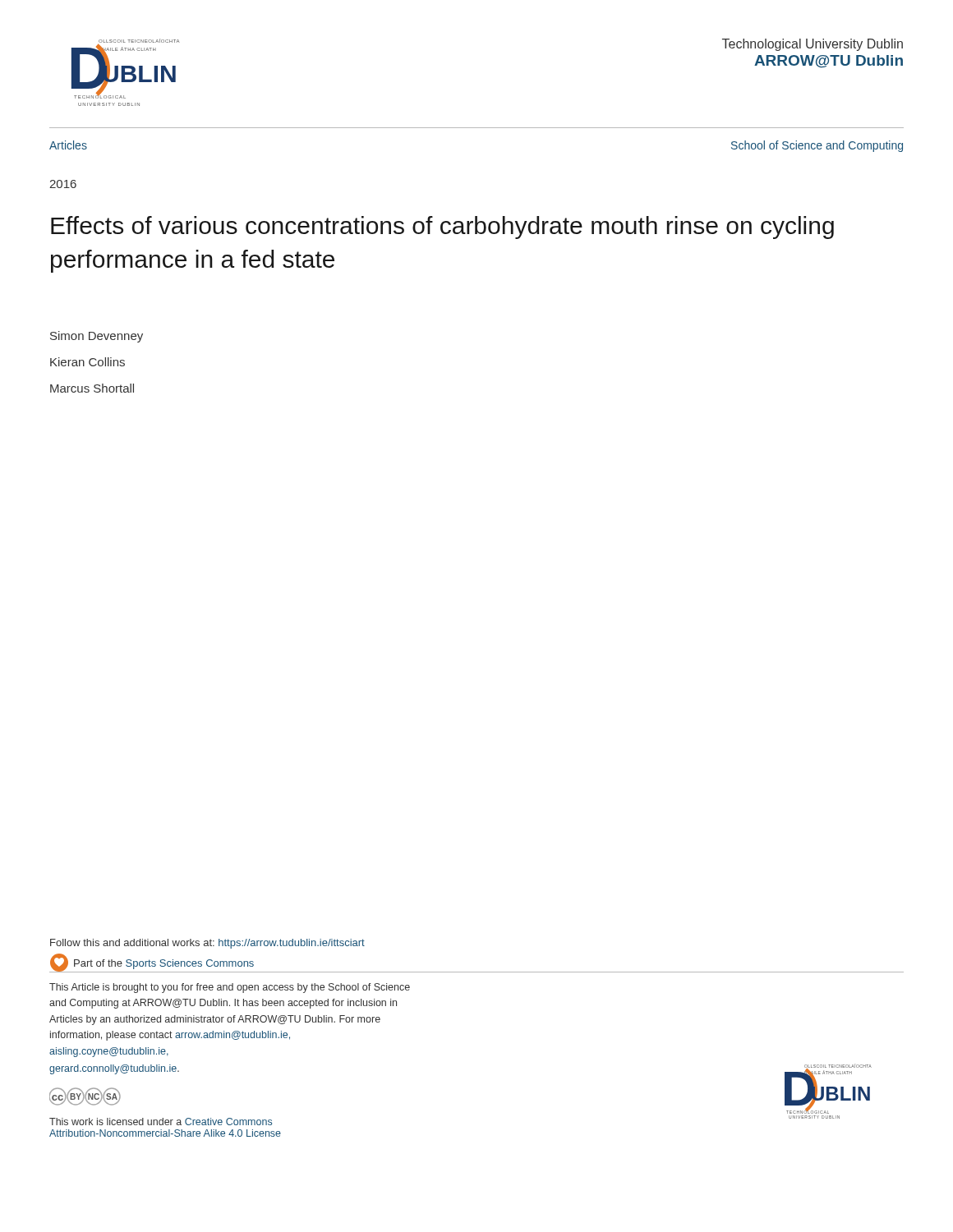
Task: Navigate to the text block starting "Technological University Dublin ARROW@TU Dublin"
Action: click(813, 53)
